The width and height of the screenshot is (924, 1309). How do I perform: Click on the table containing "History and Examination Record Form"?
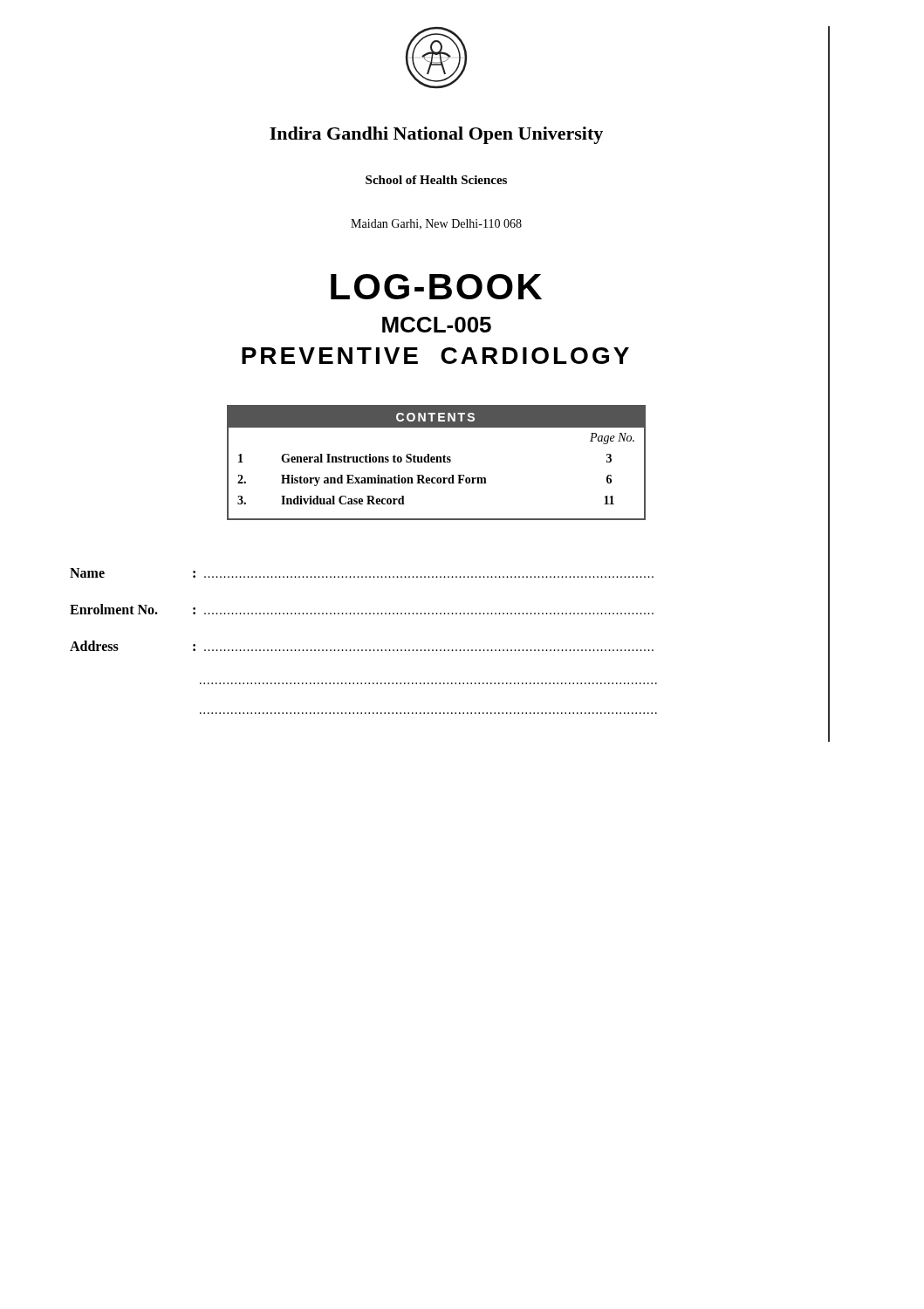click(x=436, y=462)
